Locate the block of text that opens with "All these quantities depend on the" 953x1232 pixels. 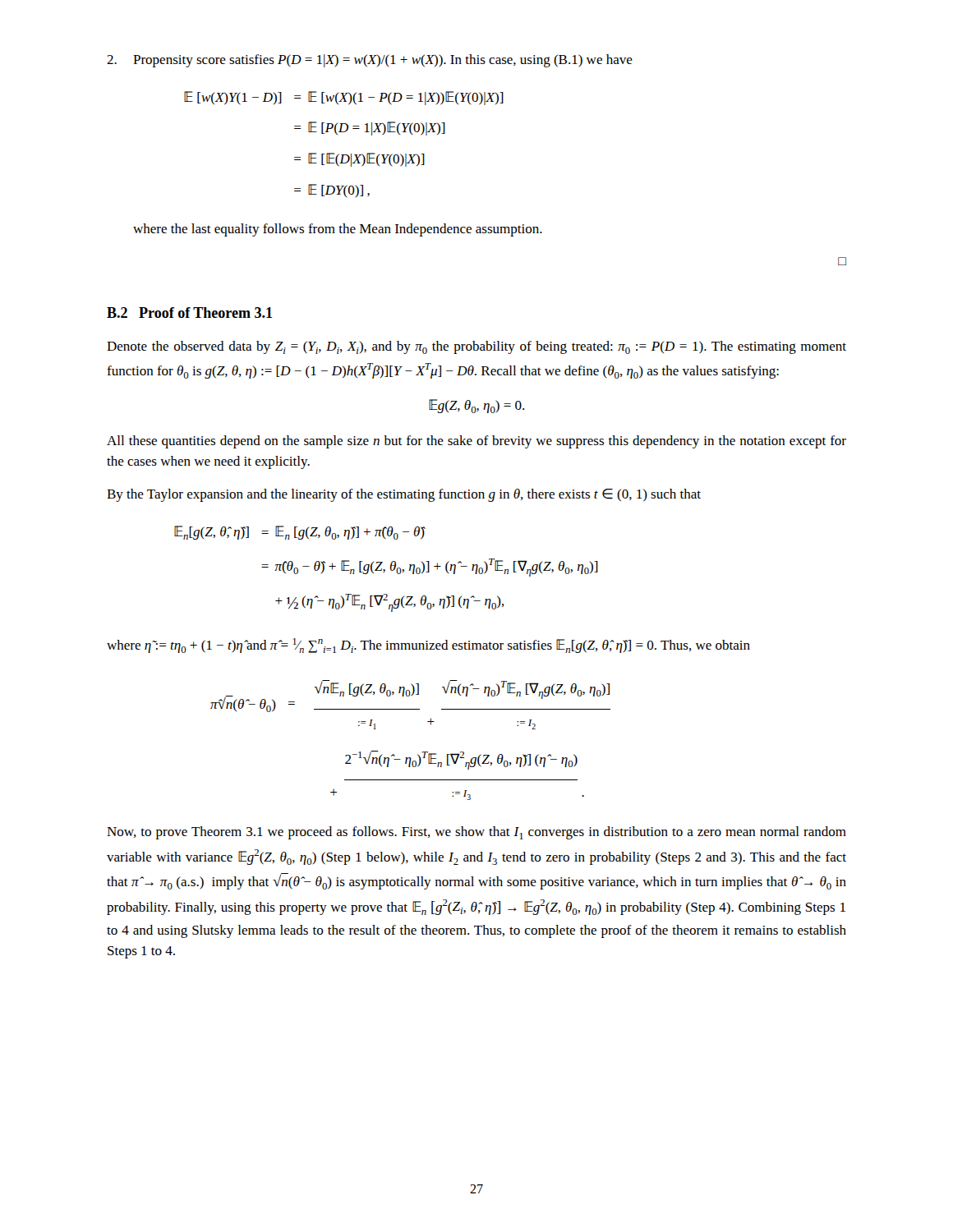476,451
